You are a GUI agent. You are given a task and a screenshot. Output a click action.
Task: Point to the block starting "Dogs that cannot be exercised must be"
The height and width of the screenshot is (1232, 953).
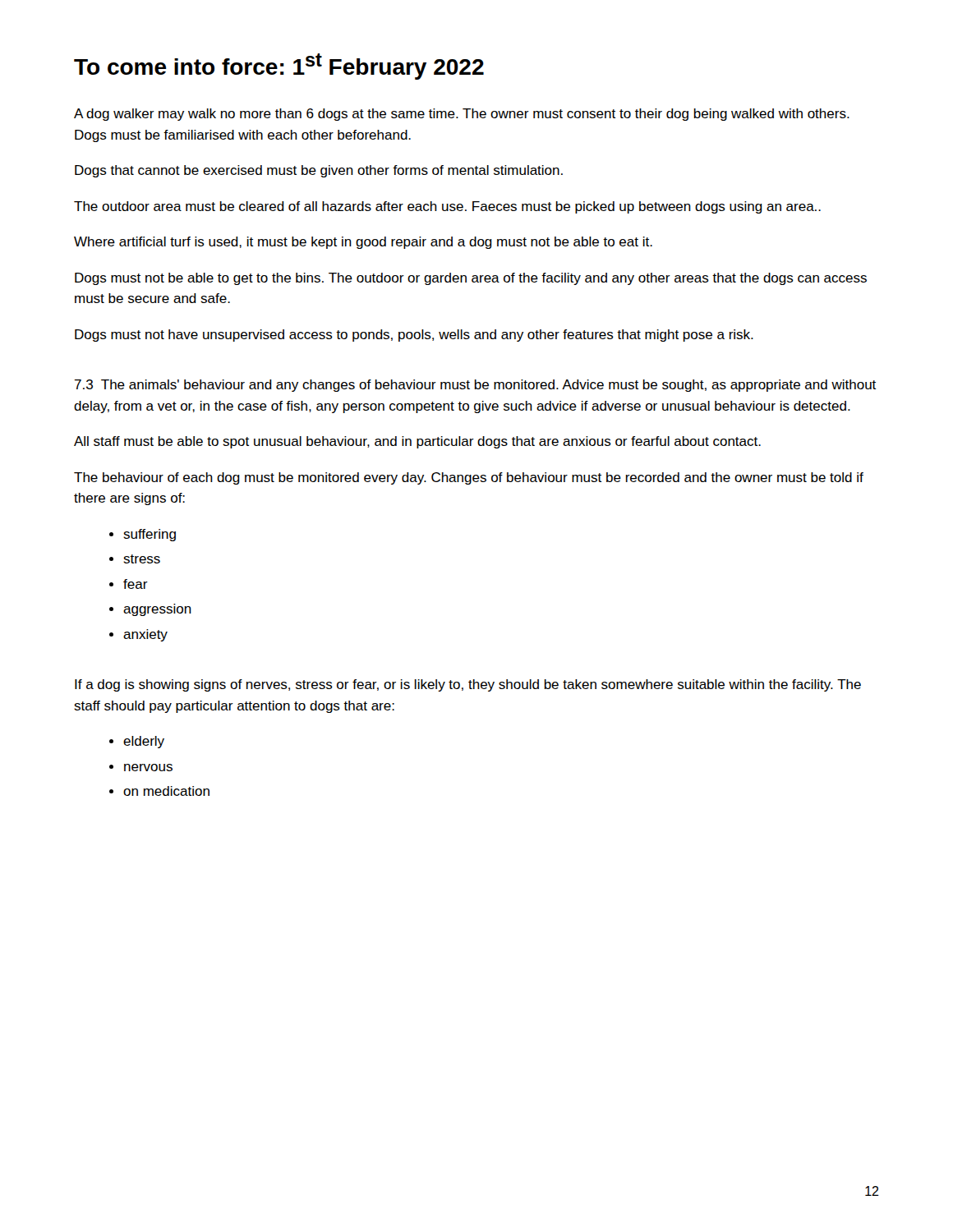pos(319,171)
